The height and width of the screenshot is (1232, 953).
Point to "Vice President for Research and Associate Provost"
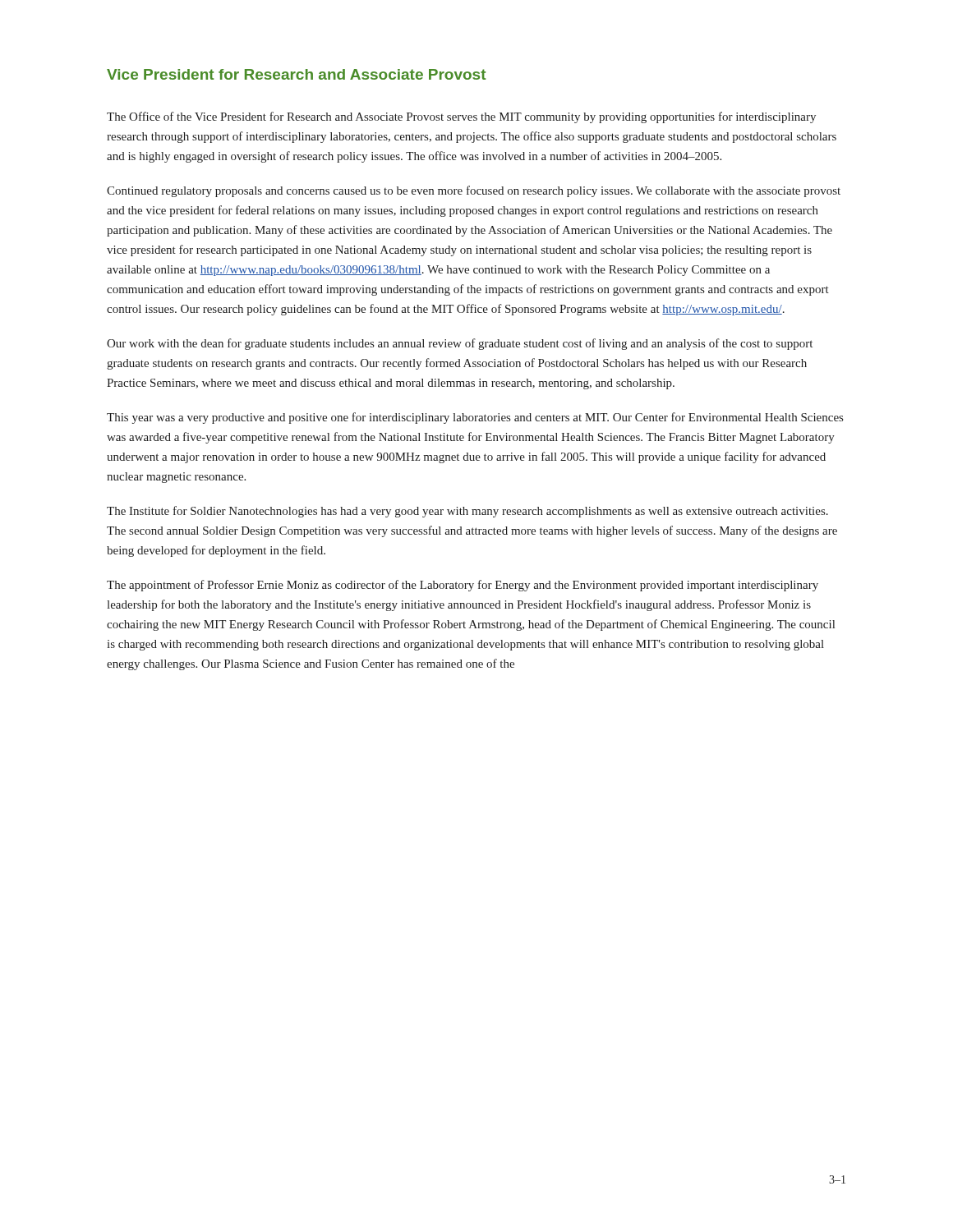tap(296, 74)
